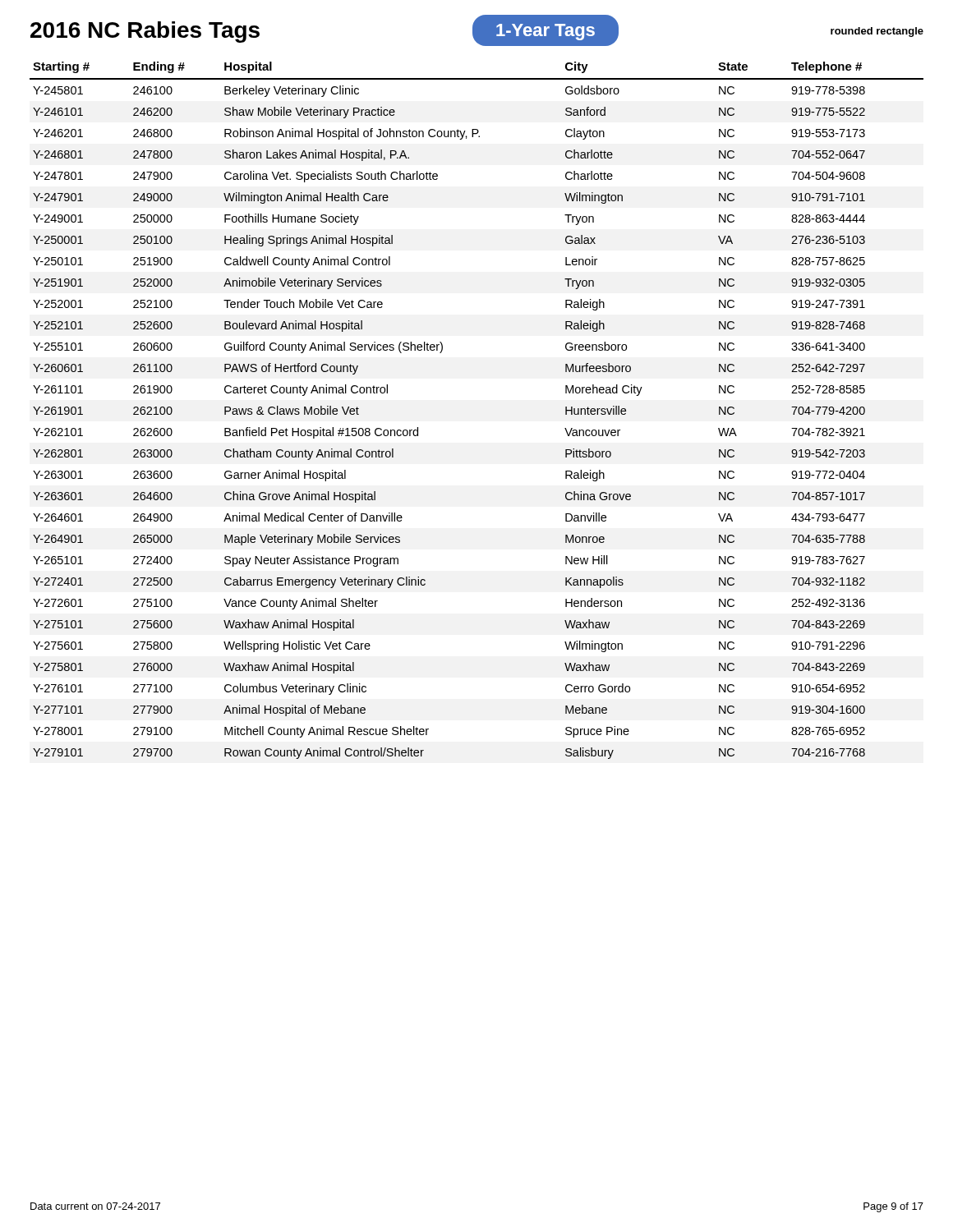Click the table
This screenshot has height=1232, width=953.
point(476,409)
